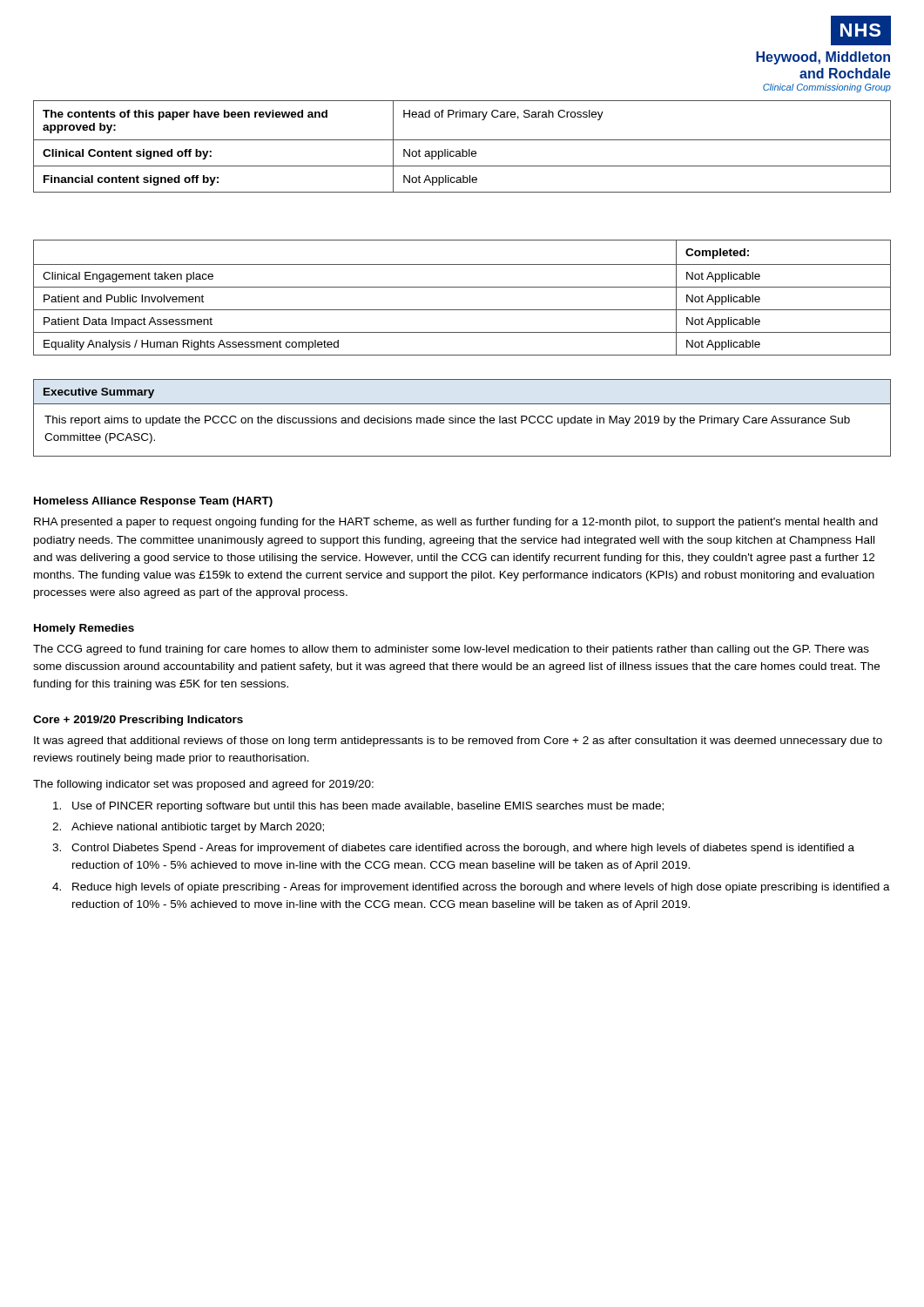
Task: Find "Core + 2019/20 Prescribing Indicators" on this page
Action: pyautogui.click(x=138, y=719)
